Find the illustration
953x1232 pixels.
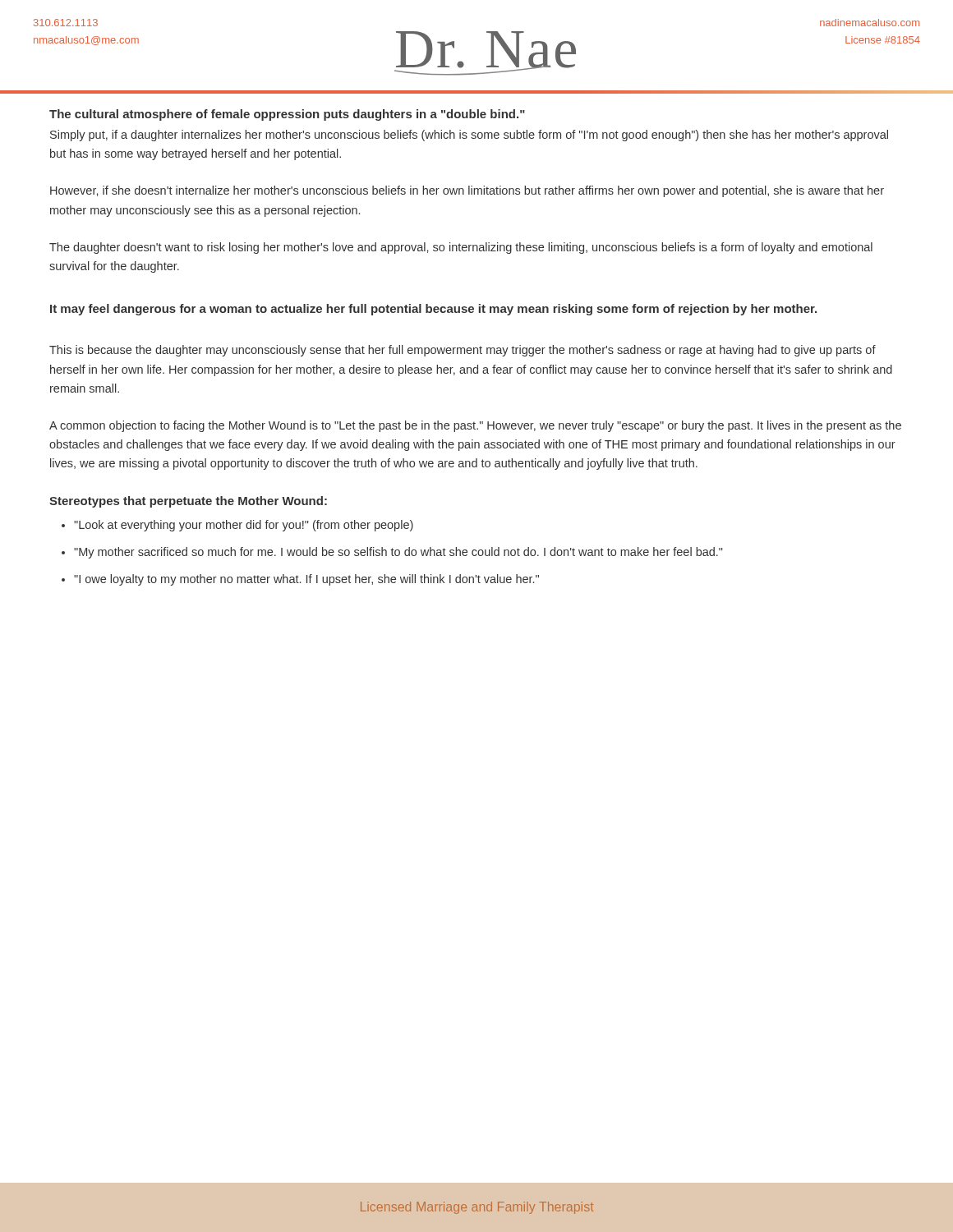point(476,50)
